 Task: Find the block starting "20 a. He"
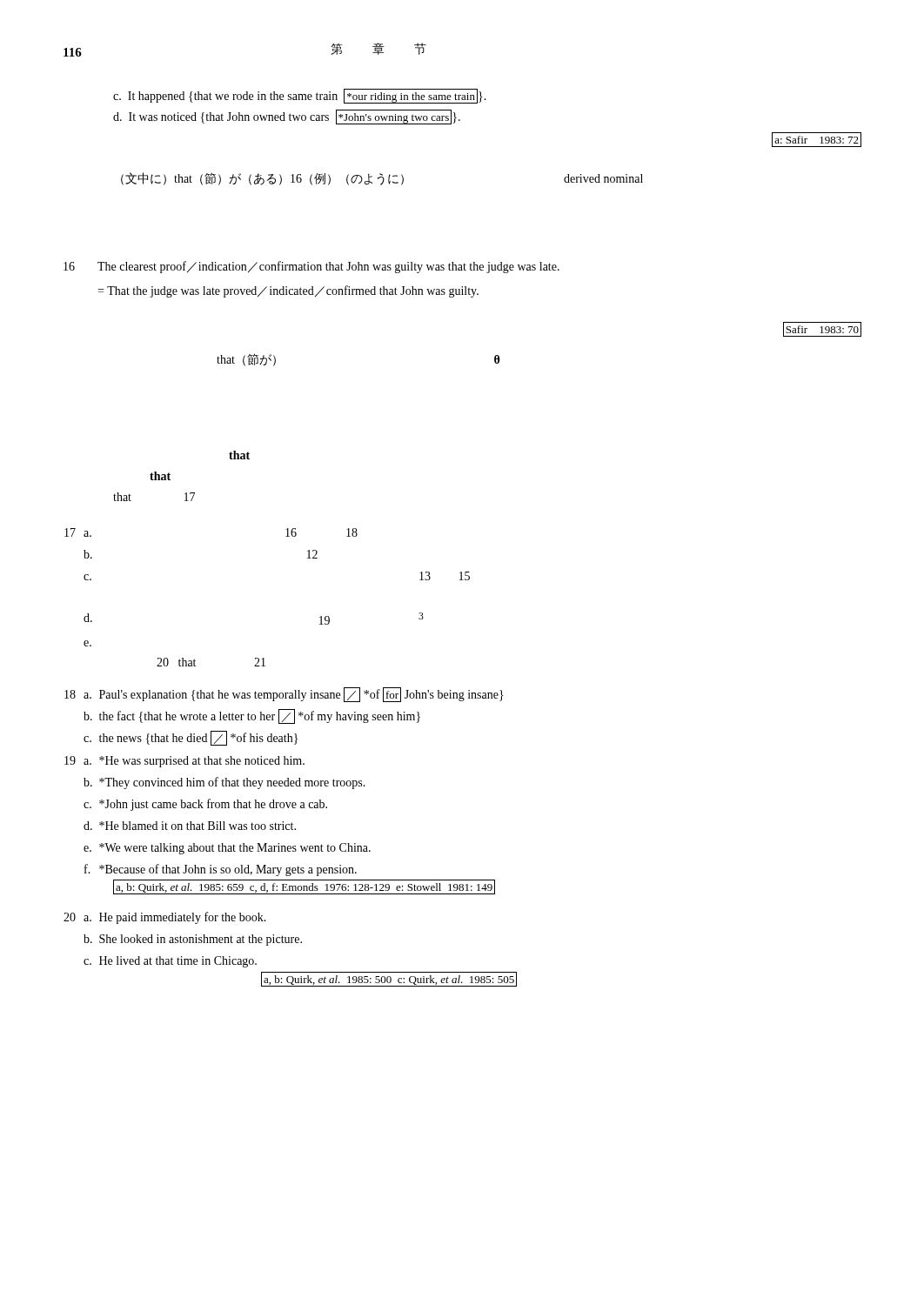(x=183, y=939)
